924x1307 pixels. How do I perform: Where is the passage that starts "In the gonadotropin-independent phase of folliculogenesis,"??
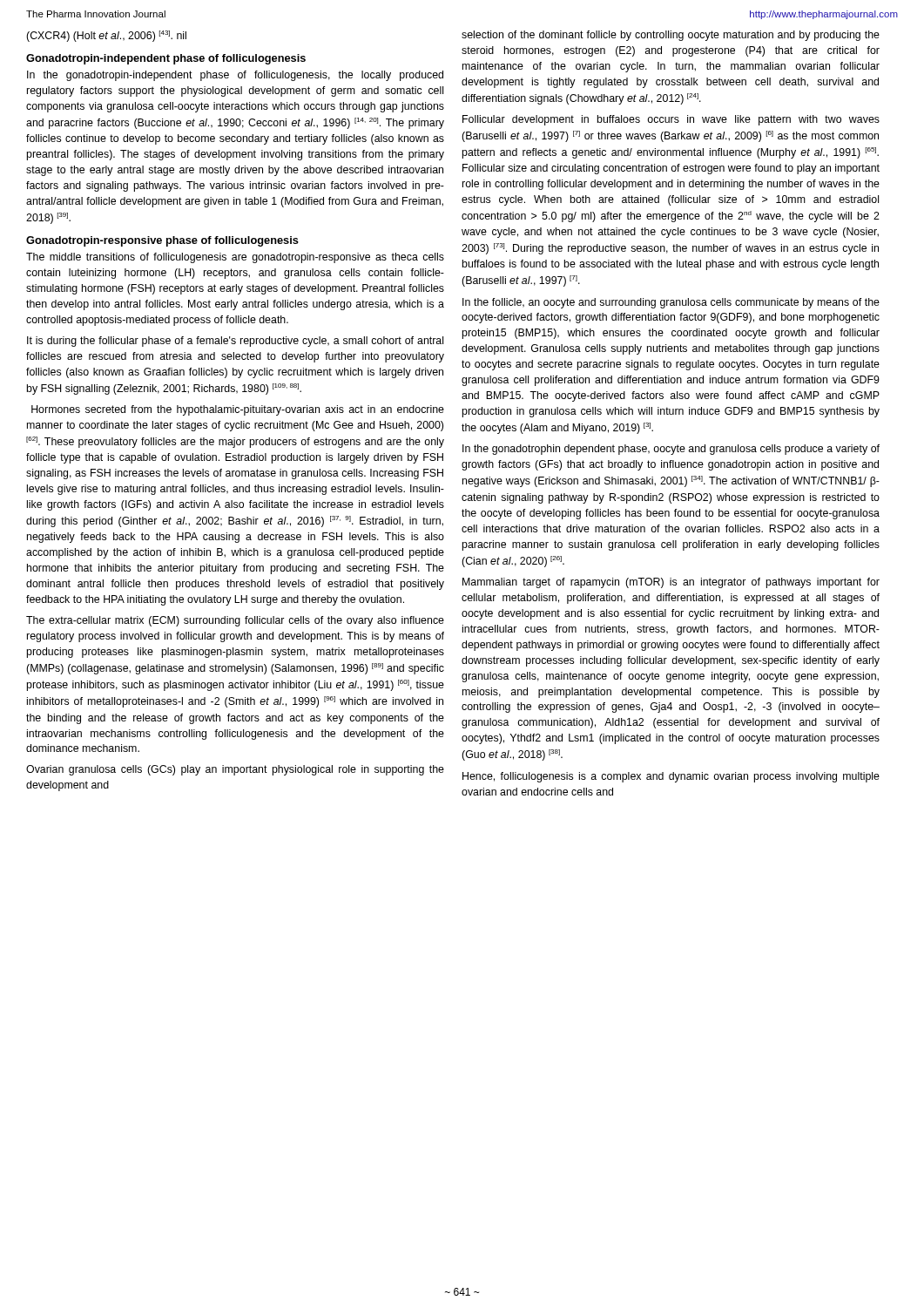235,147
